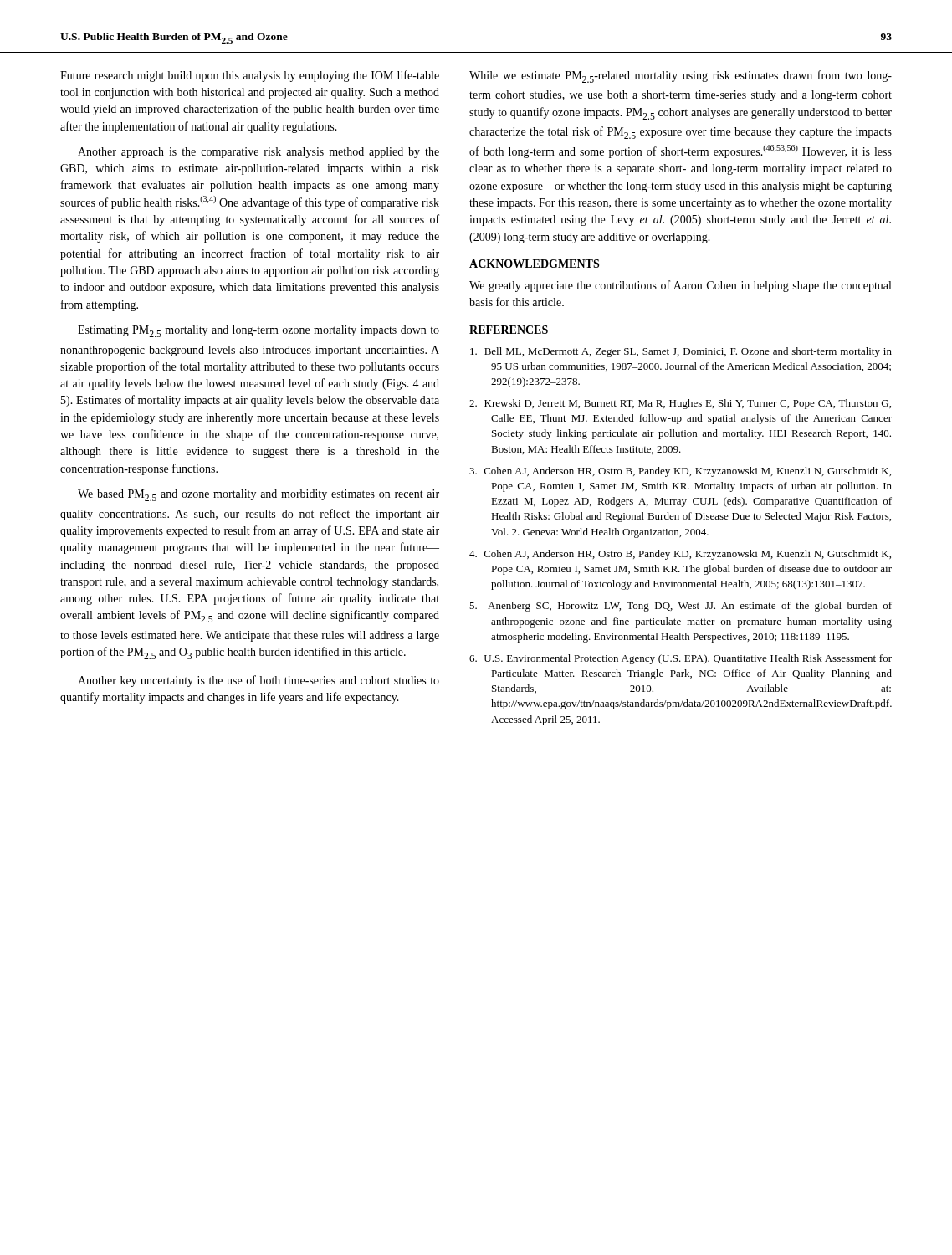The width and height of the screenshot is (952, 1255).
Task: Find the list item containing "5. Anenberg SC, Horowitz LW,"
Action: (x=681, y=621)
